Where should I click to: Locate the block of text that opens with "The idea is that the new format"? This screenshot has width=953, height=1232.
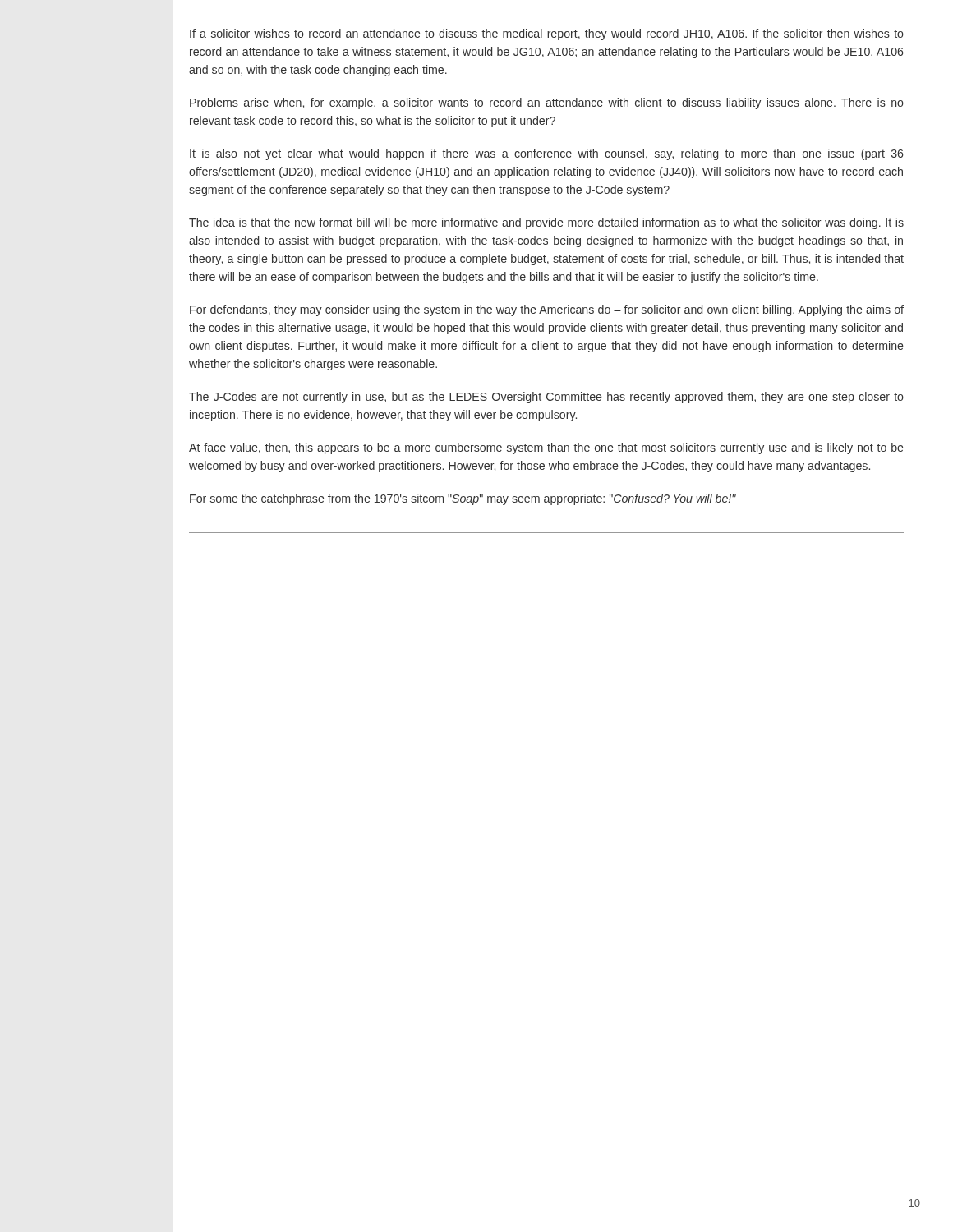[546, 250]
